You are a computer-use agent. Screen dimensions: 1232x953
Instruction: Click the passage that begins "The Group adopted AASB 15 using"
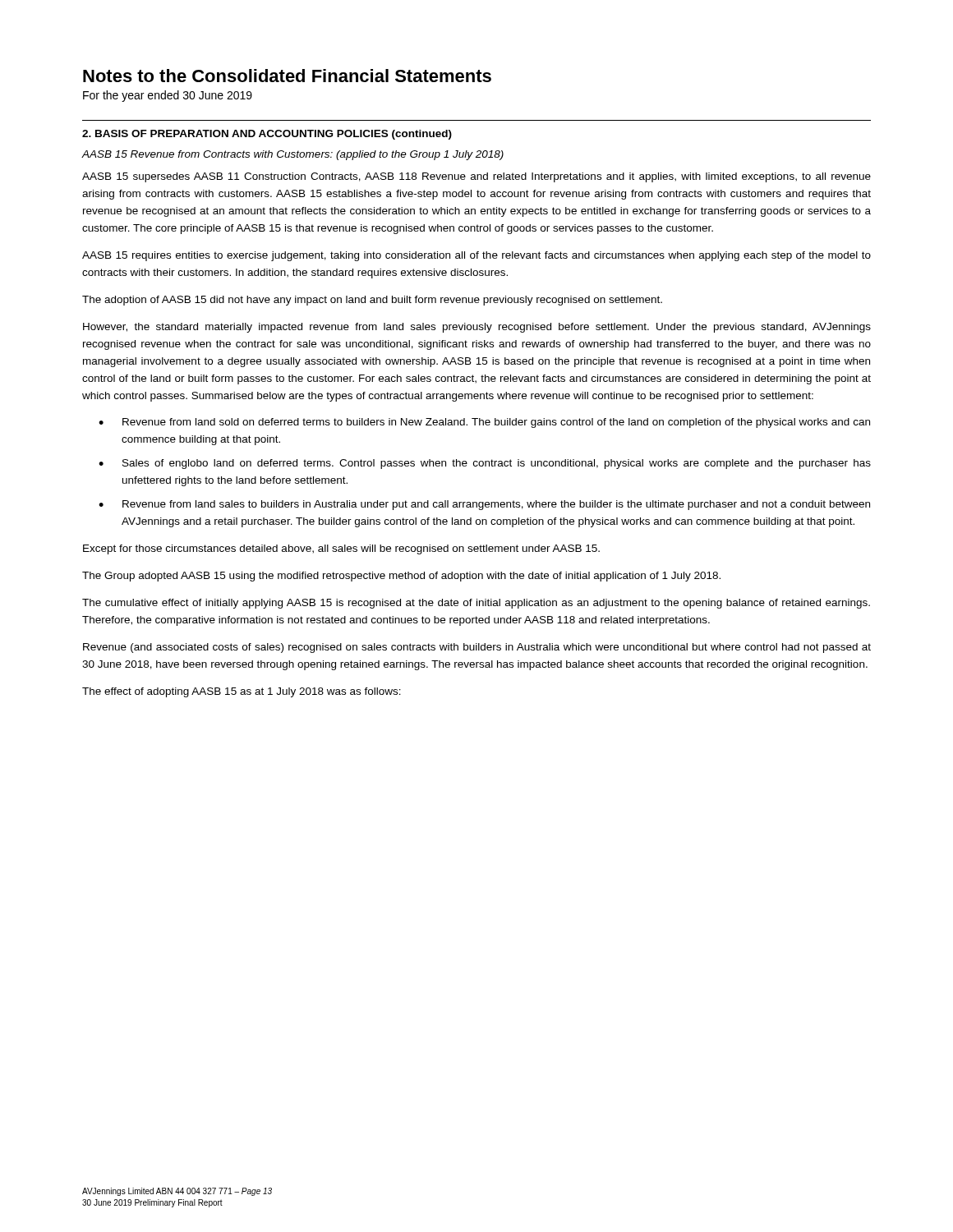pyautogui.click(x=402, y=575)
